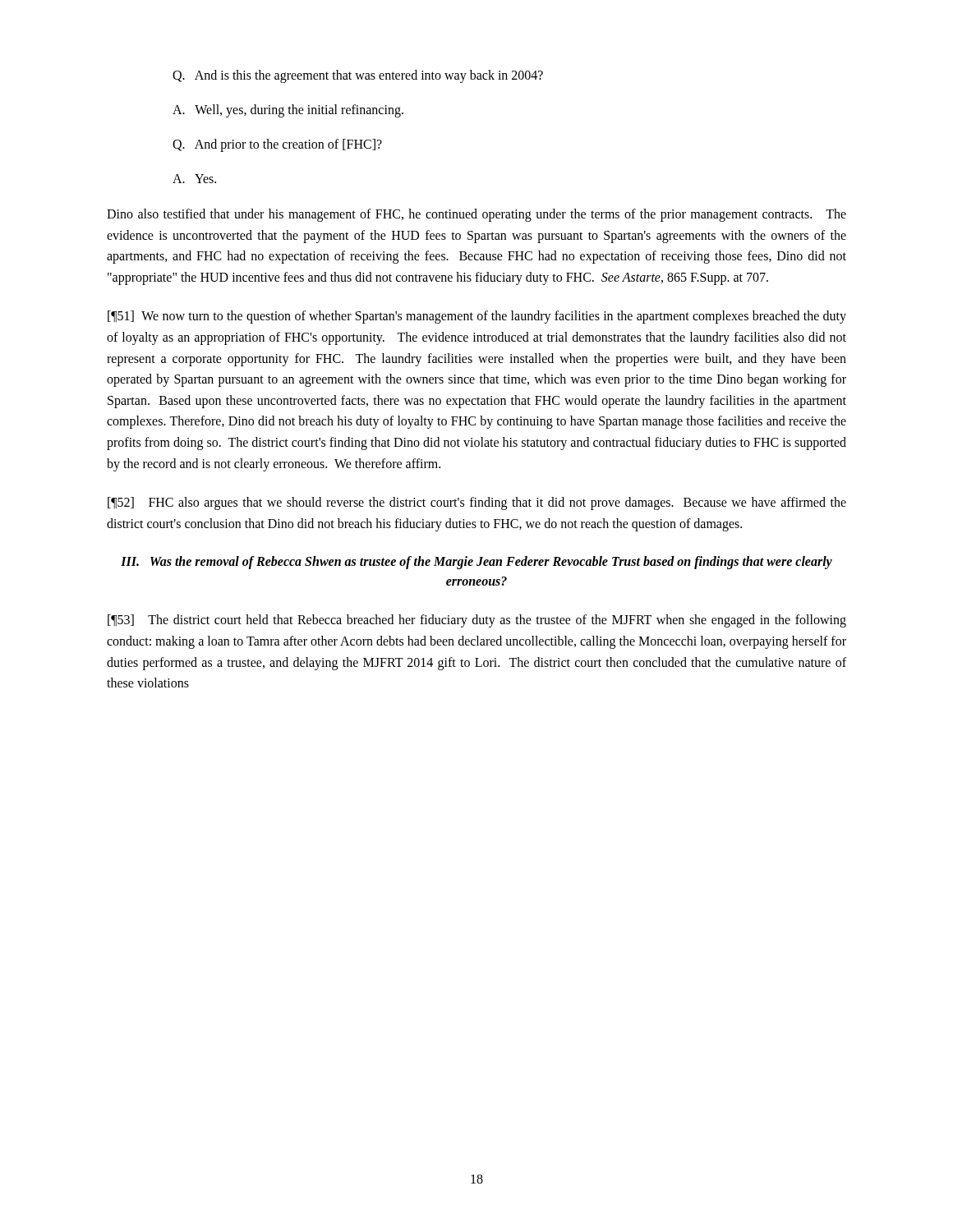Find the element starting "[¶52] FHC also argues that we"
953x1232 pixels.
(476, 513)
